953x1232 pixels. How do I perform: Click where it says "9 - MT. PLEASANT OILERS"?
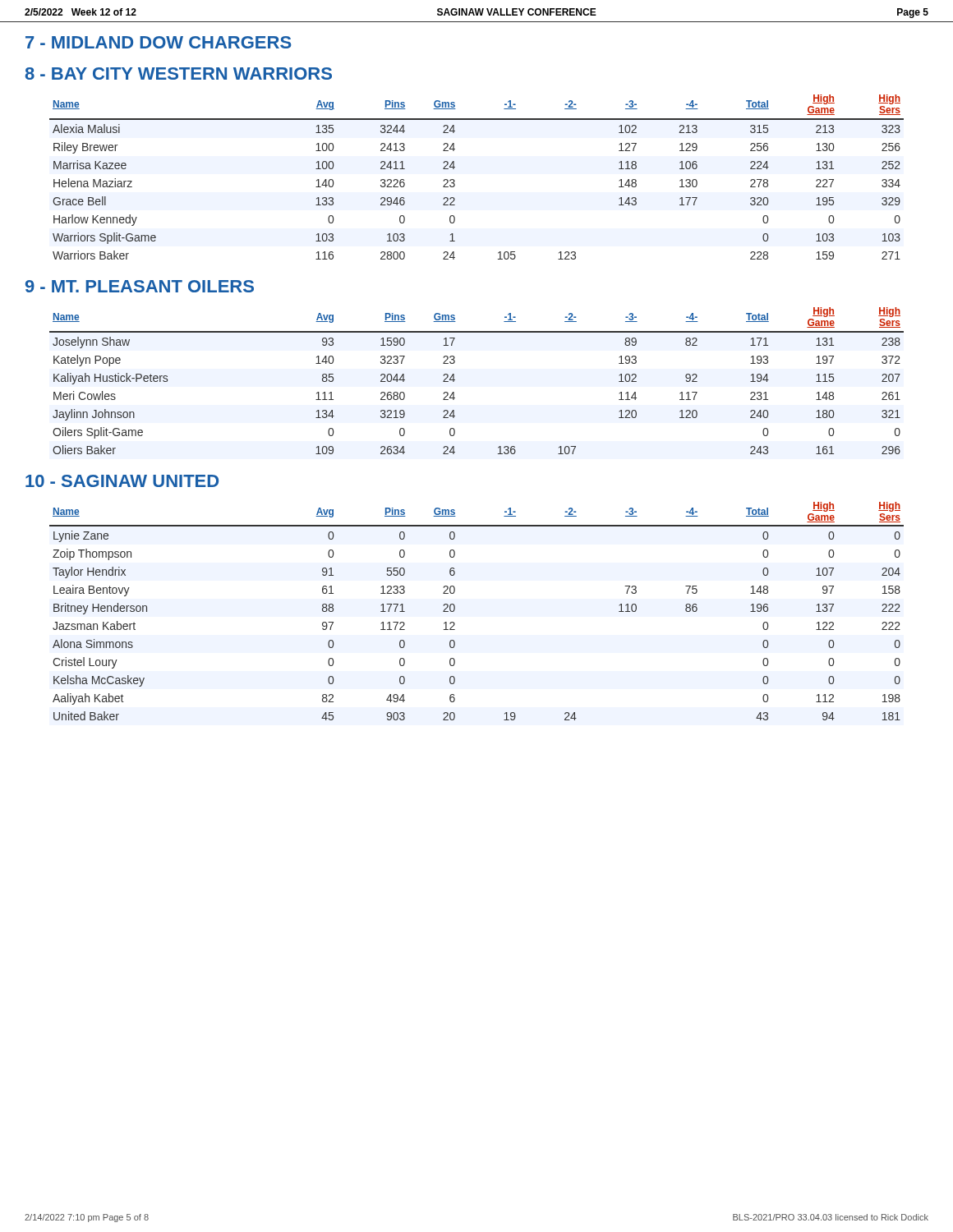click(140, 286)
